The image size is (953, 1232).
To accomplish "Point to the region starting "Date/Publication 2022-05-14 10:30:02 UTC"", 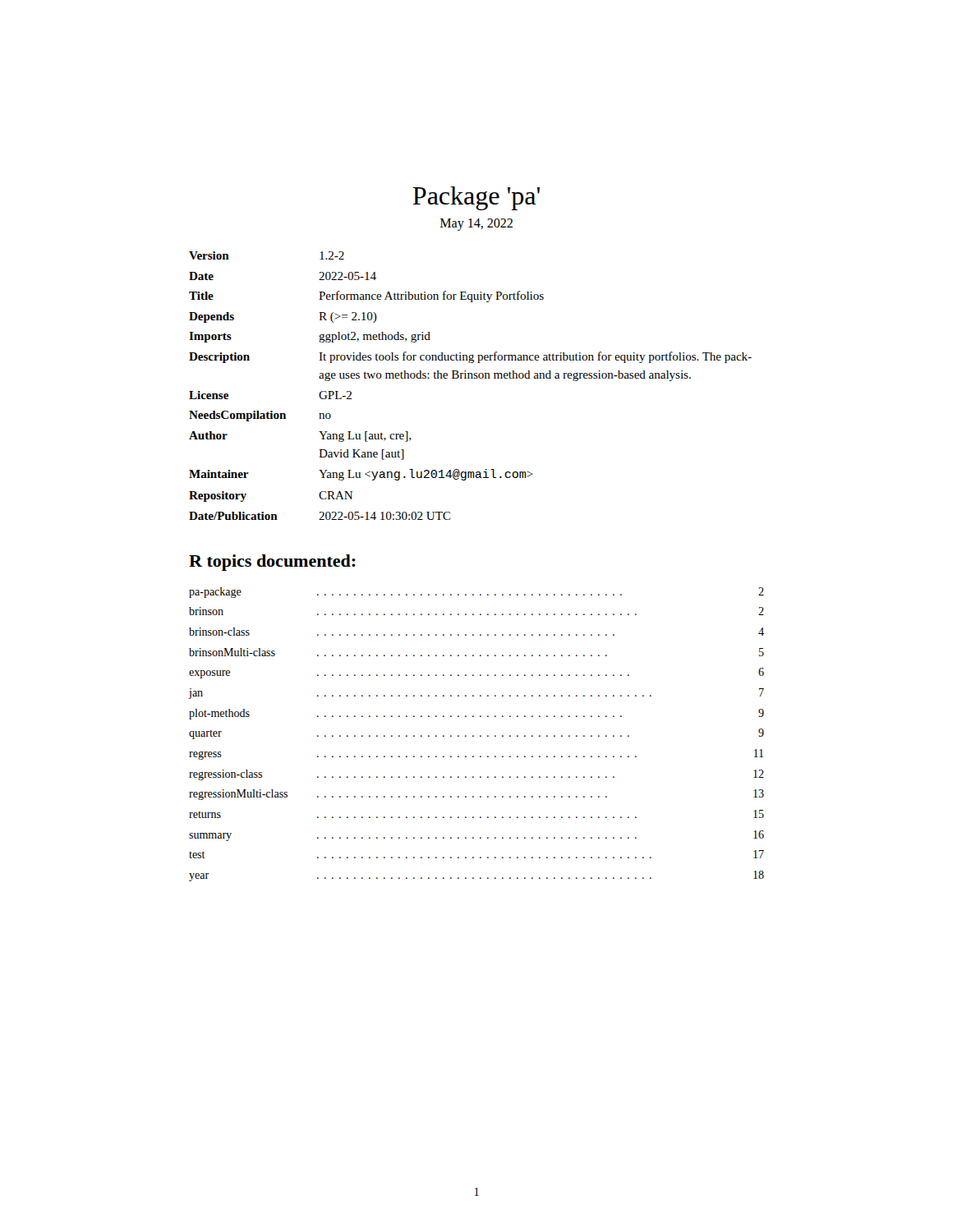I will (x=320, y=516).
